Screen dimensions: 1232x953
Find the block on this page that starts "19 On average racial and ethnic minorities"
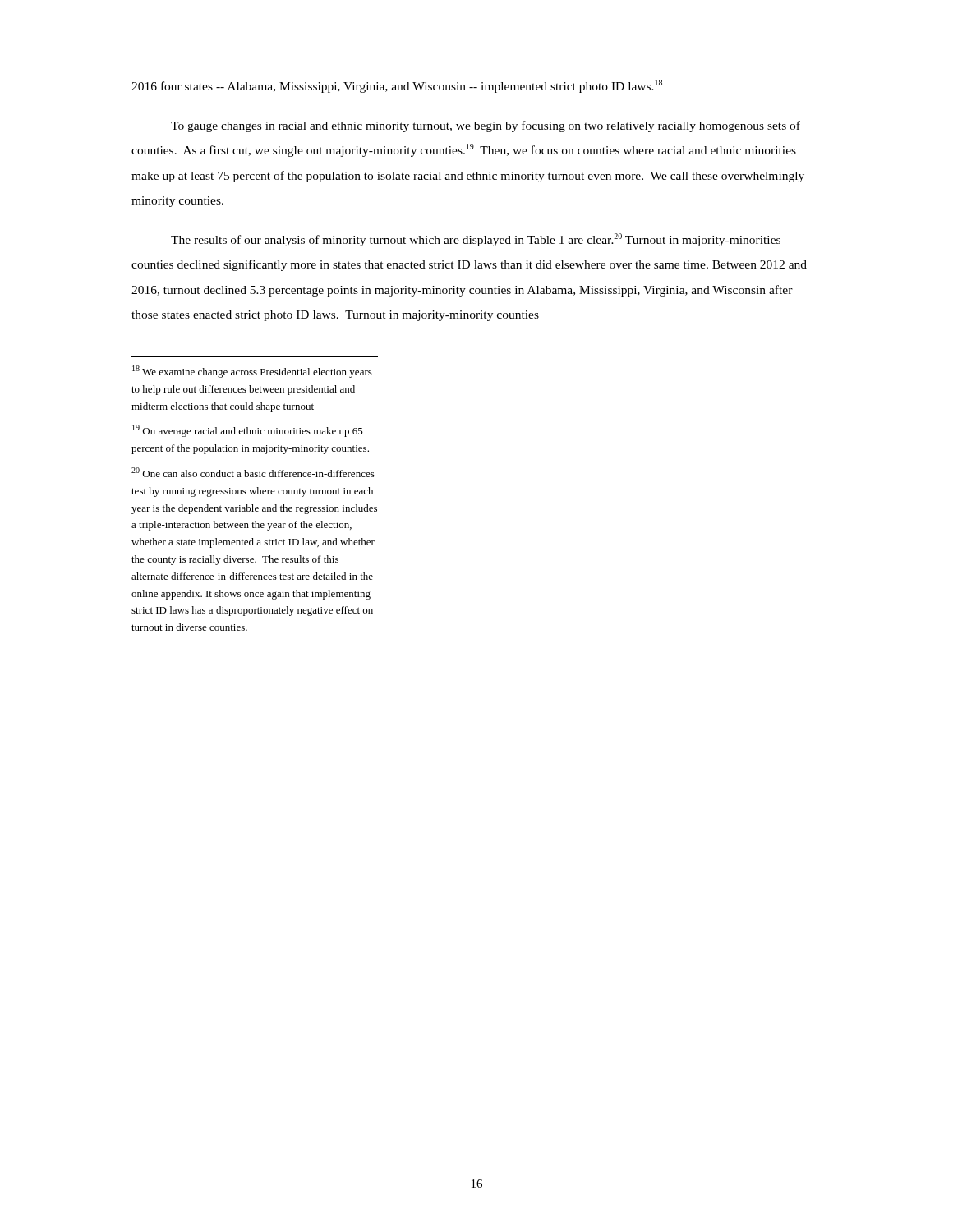(x=251, y=439)
